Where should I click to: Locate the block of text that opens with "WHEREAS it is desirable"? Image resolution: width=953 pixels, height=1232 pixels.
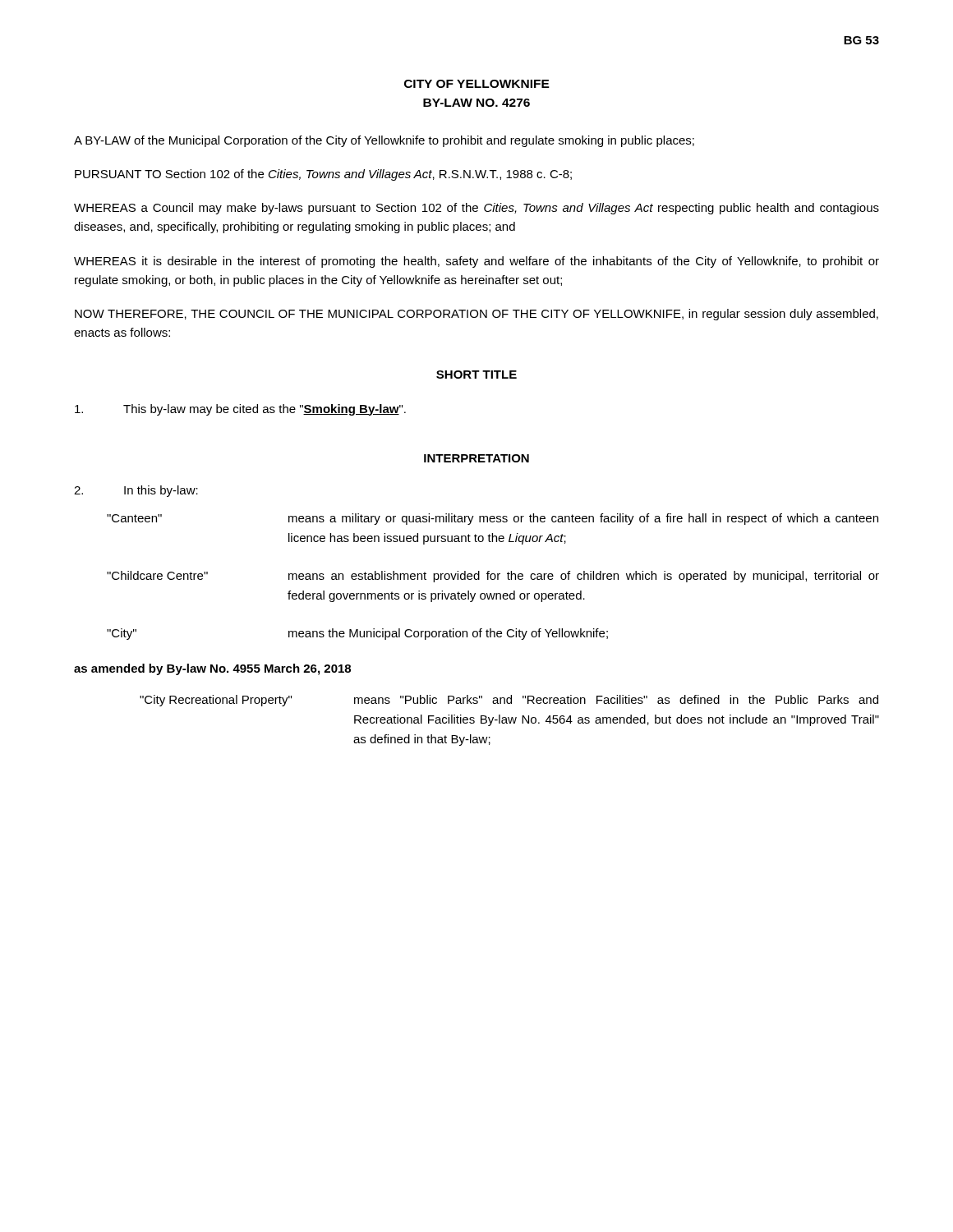(476, 270)
